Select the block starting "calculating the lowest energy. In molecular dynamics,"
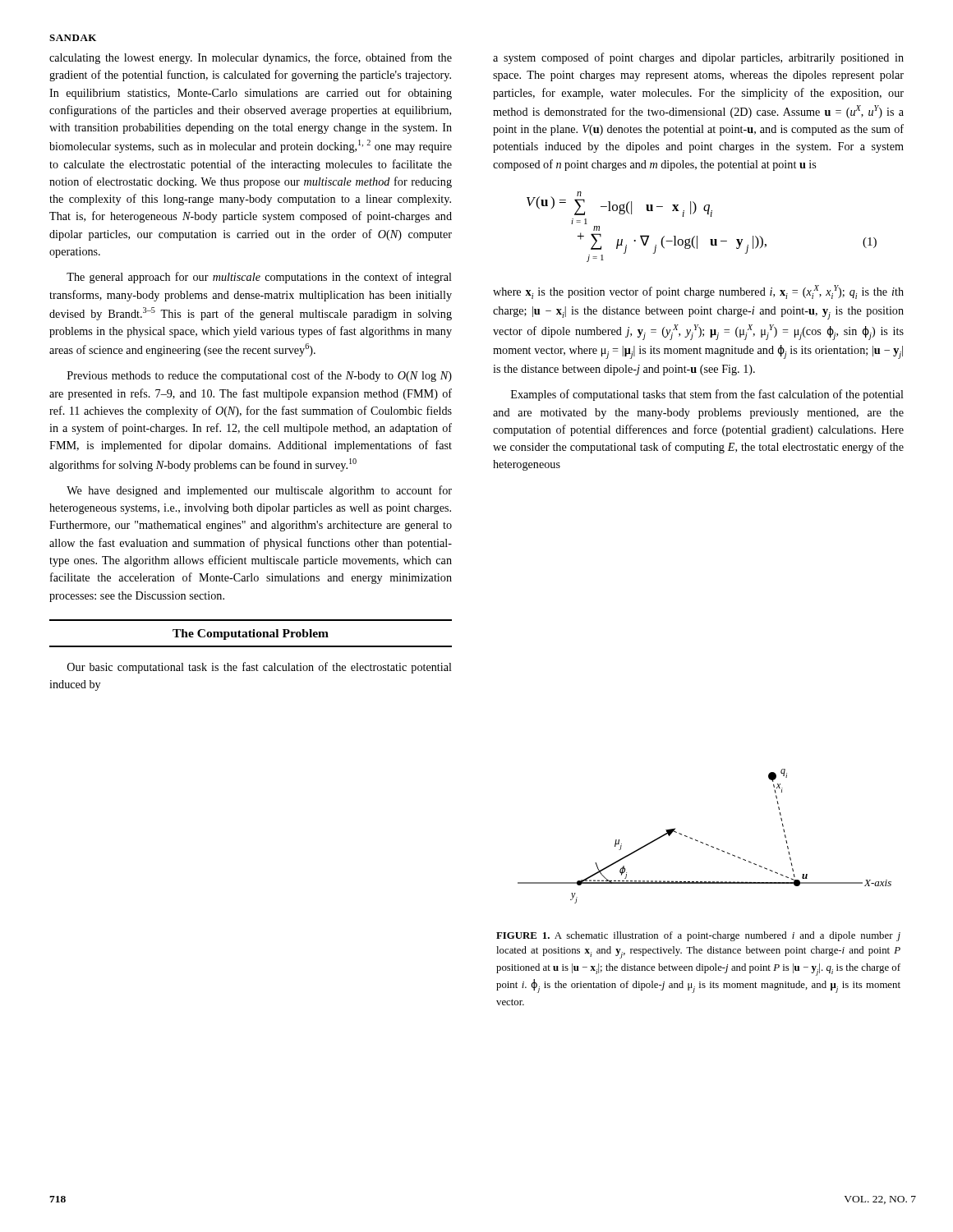Screen dimensions: 1232x953 pos(251,155)
